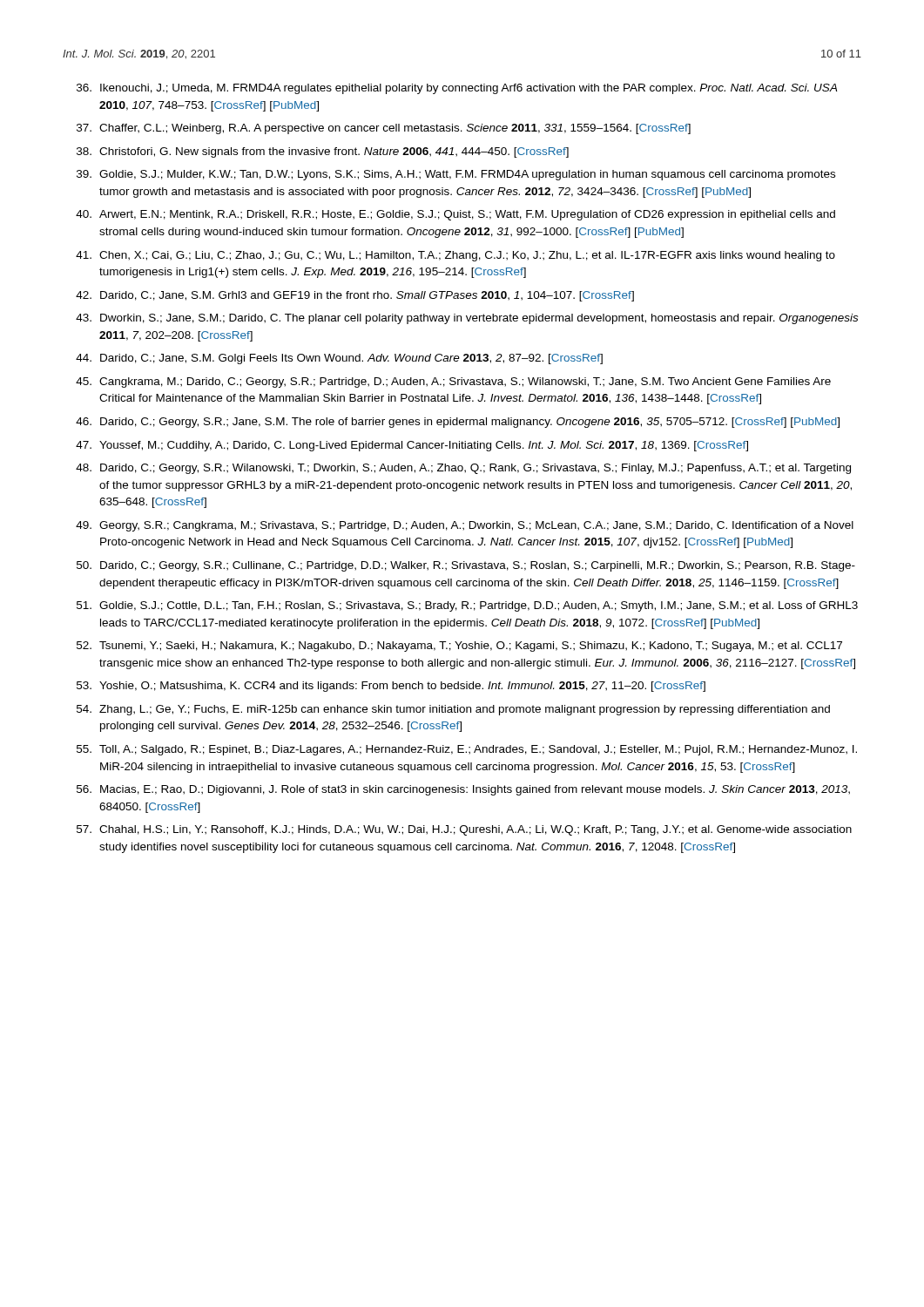The image size is (924, 1307).
Task: Select the region starting "45. Cangkrama, M.;"
Action: coord(462,390)
